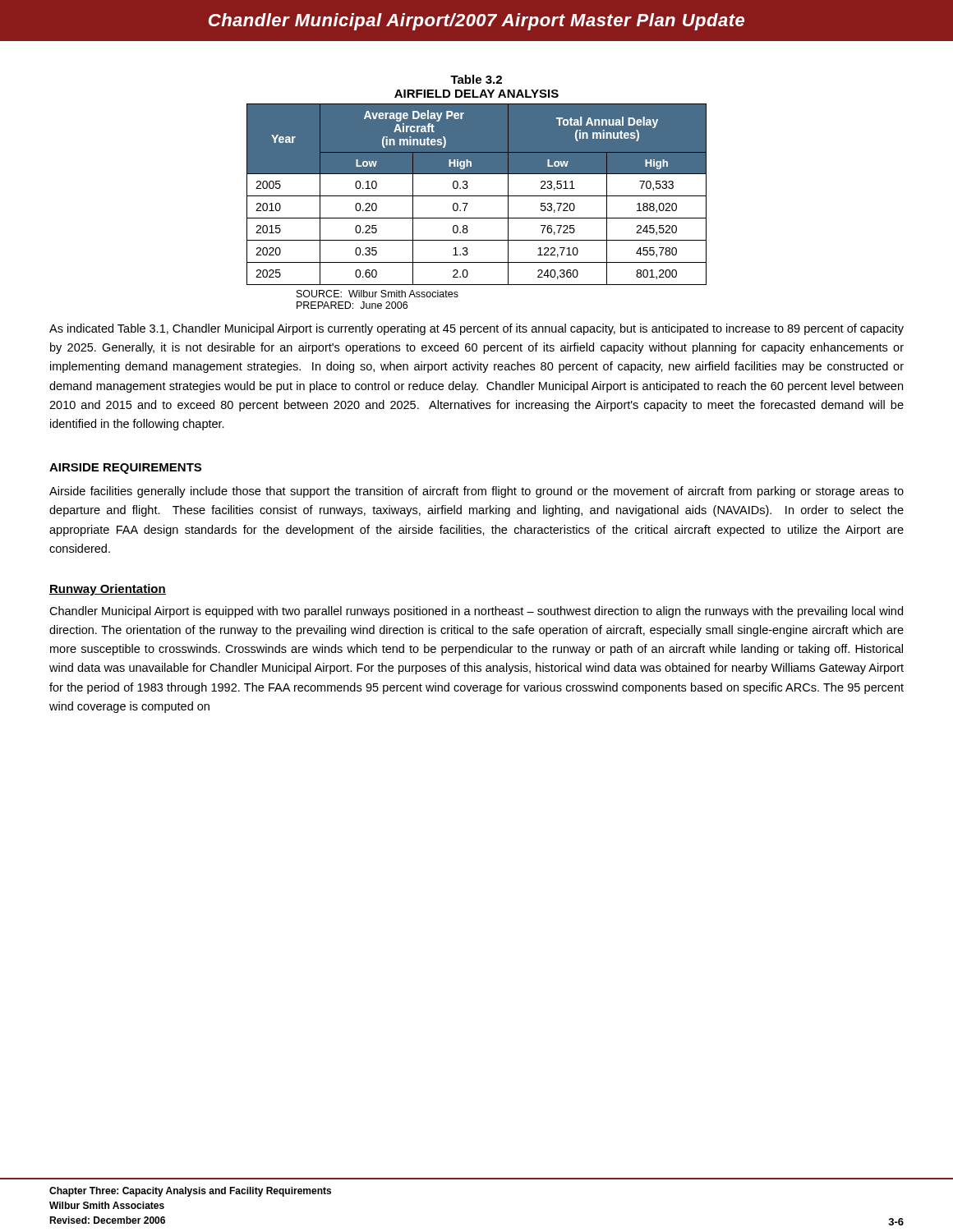Find the block starting "As indicated Table 3.1, Chandler Municipal Airport"

point(476,376)
